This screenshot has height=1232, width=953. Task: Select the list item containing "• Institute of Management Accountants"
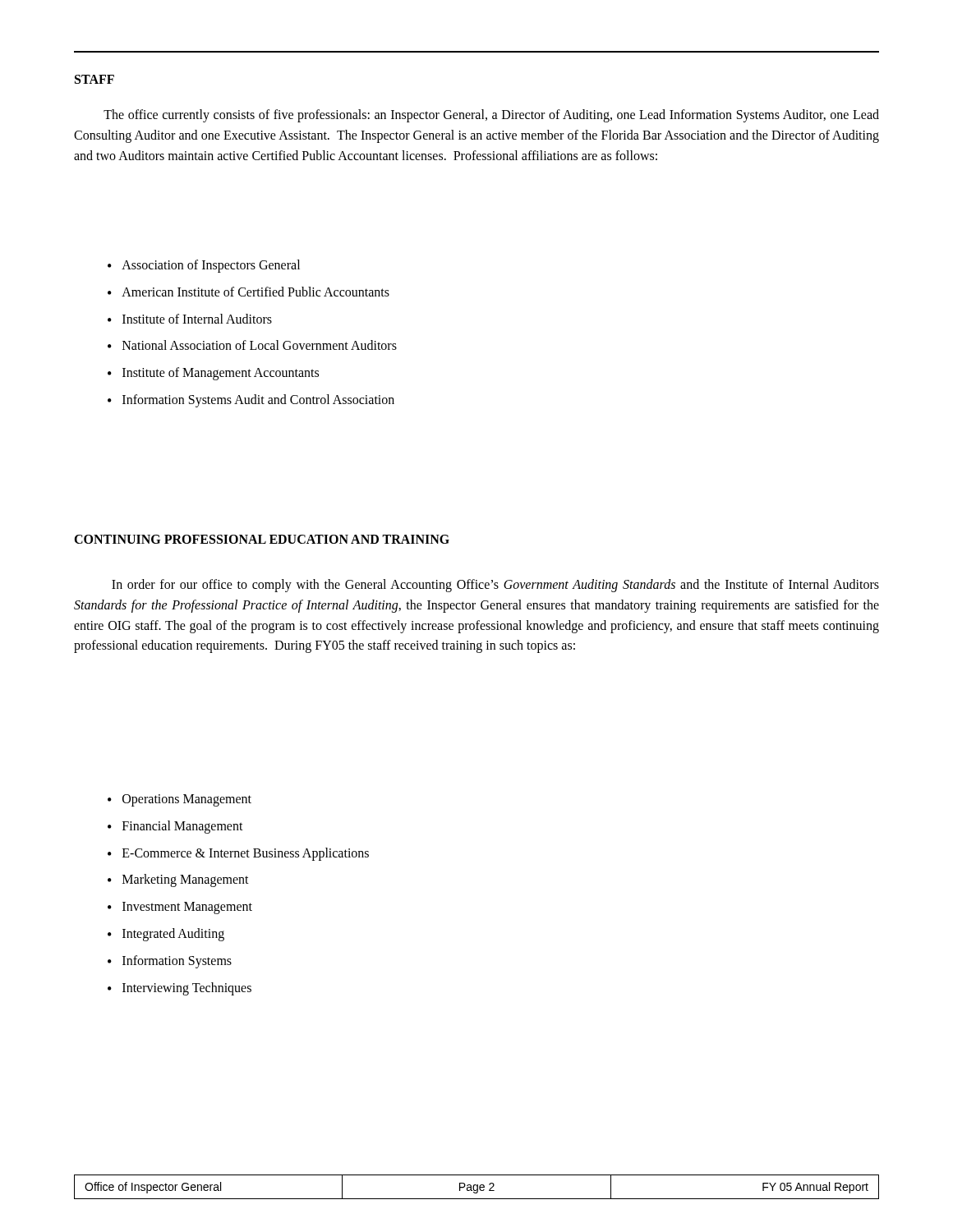(213, 374)
